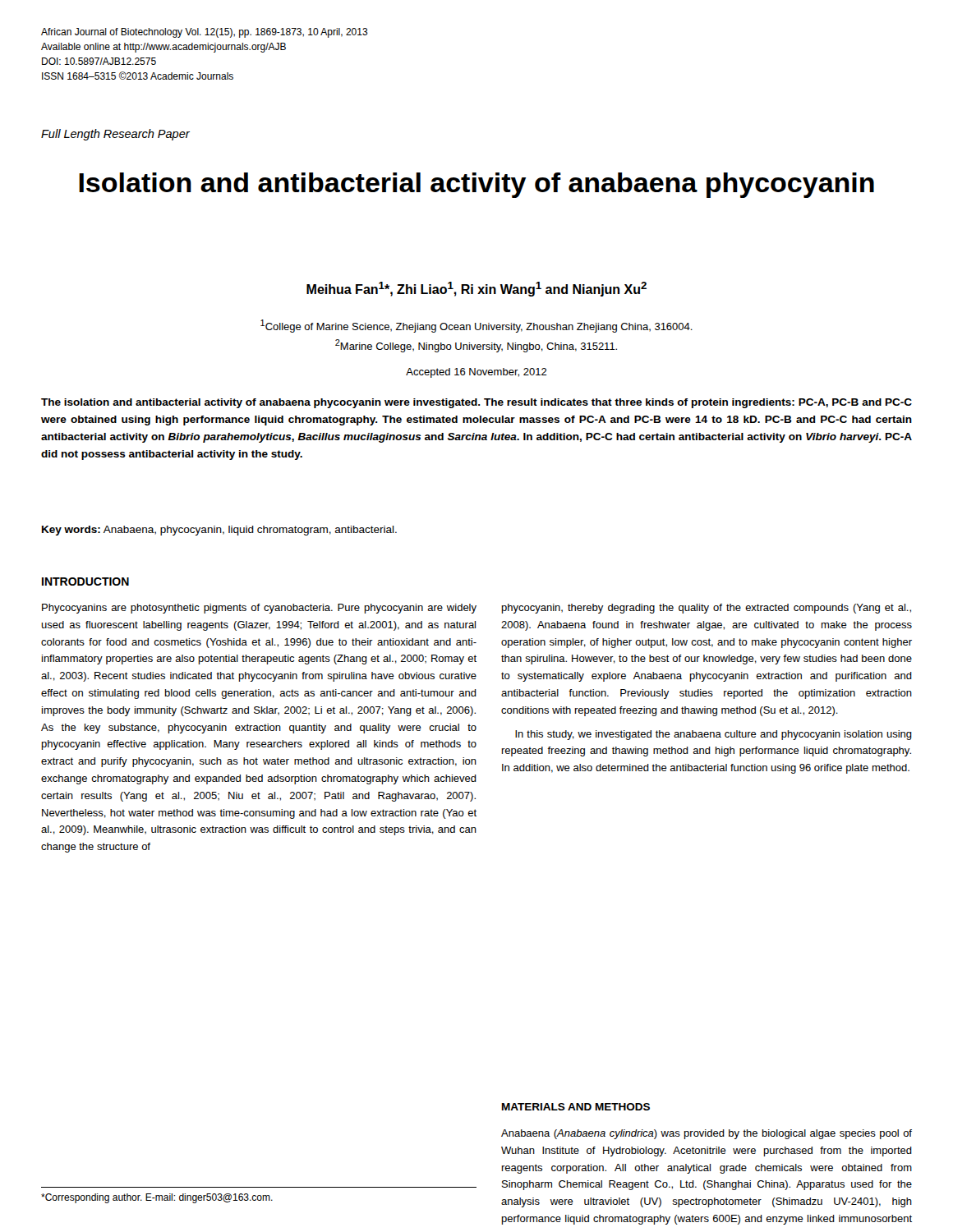Locate the passage starting "The isolation and antibacterial"
This screenshot has height=1232, width=953.
[476, 429]
